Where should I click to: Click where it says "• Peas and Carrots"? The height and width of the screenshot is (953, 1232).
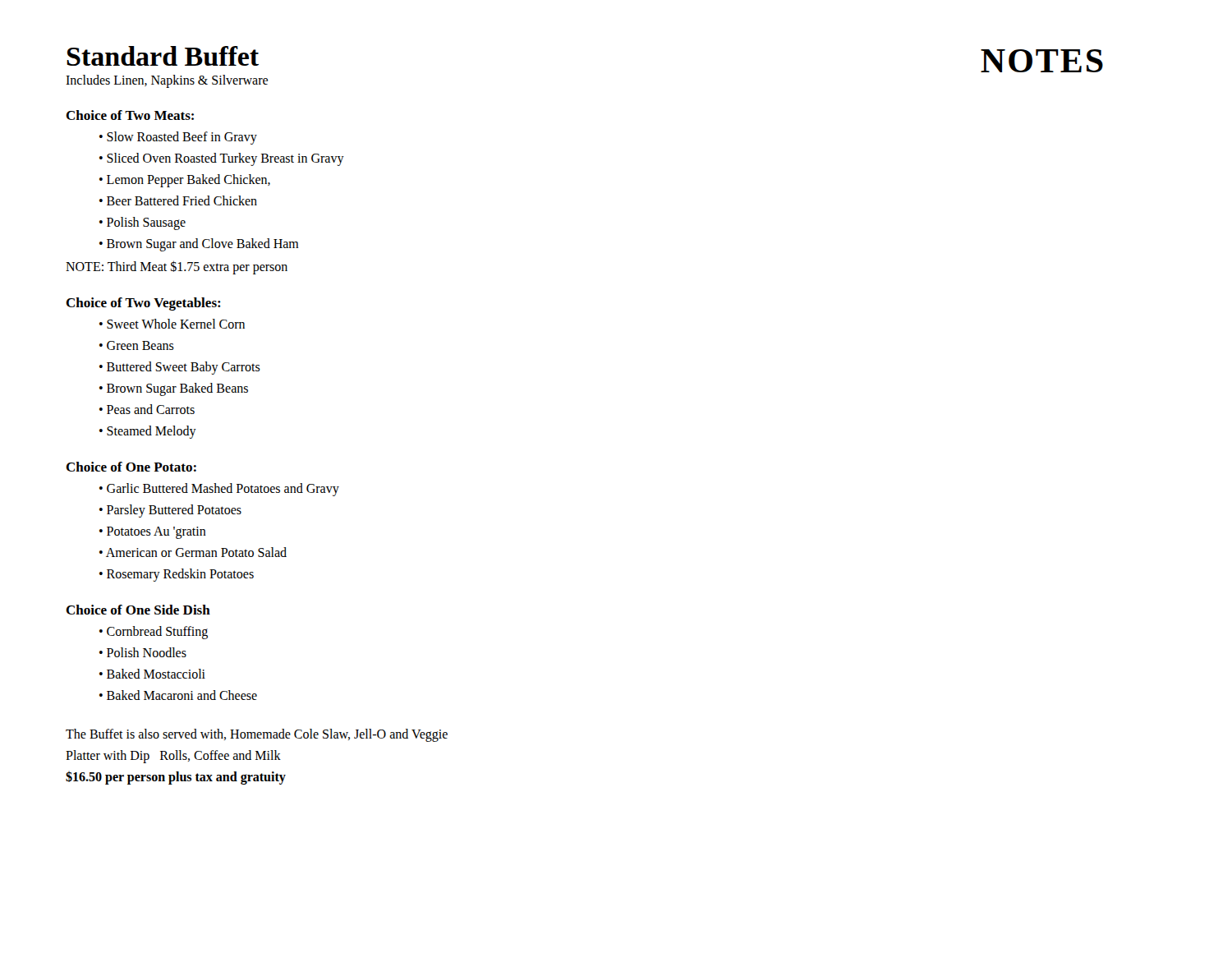point(147,409)
